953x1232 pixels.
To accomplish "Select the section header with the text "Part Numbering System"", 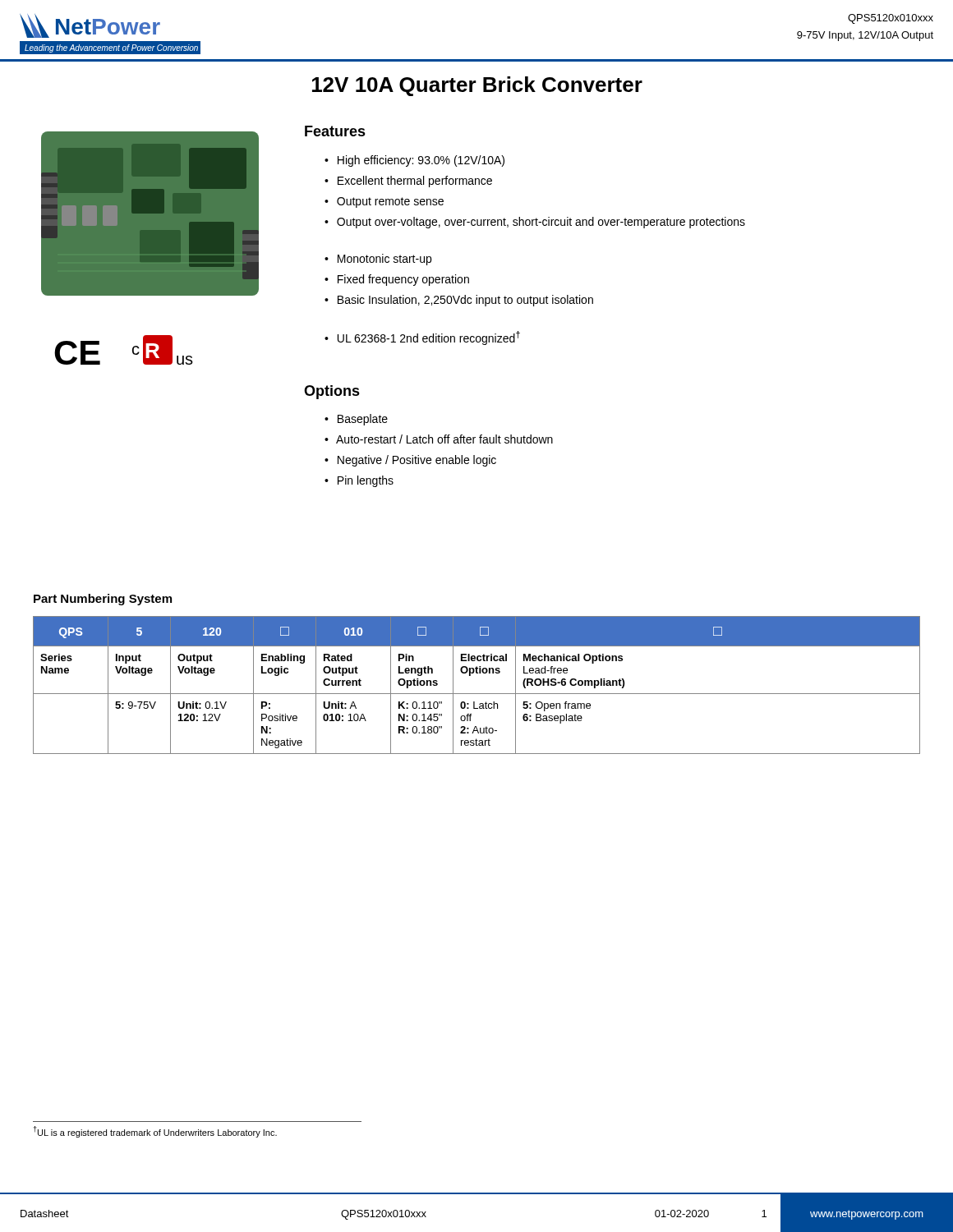I will [103, 598].
